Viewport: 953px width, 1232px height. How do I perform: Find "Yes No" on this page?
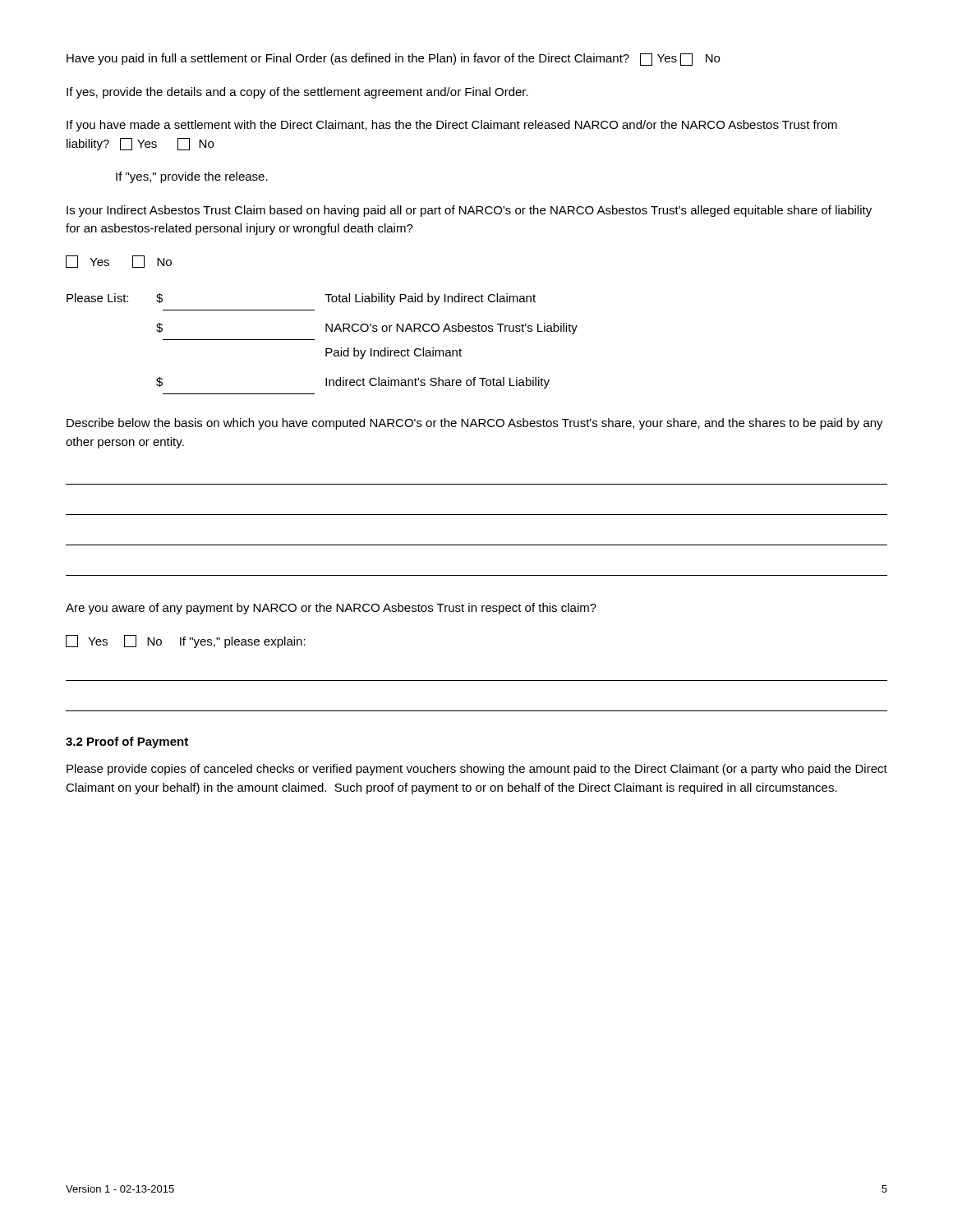pos(119,262)
